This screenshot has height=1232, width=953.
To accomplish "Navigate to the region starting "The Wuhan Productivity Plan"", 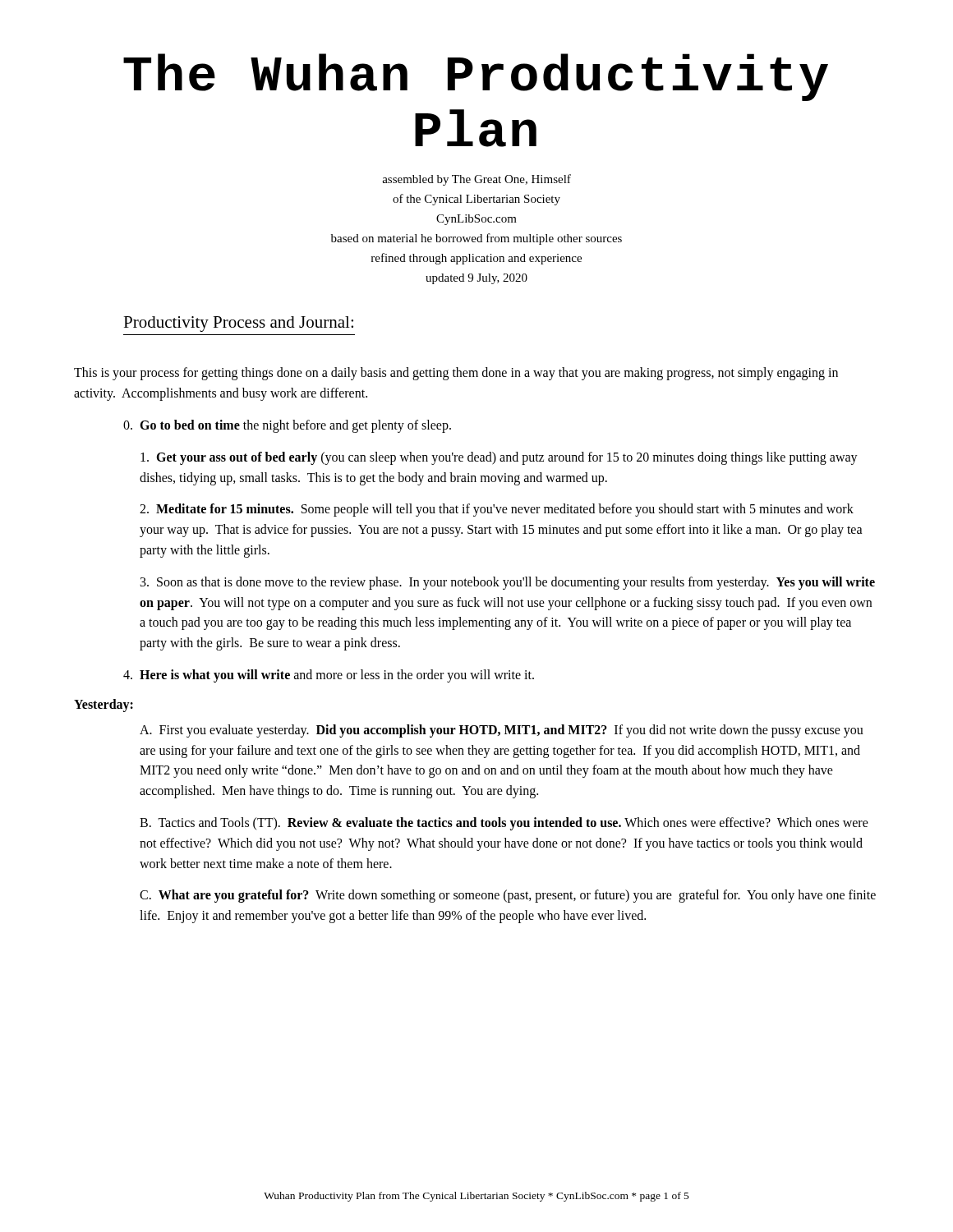I will [476, 105].
